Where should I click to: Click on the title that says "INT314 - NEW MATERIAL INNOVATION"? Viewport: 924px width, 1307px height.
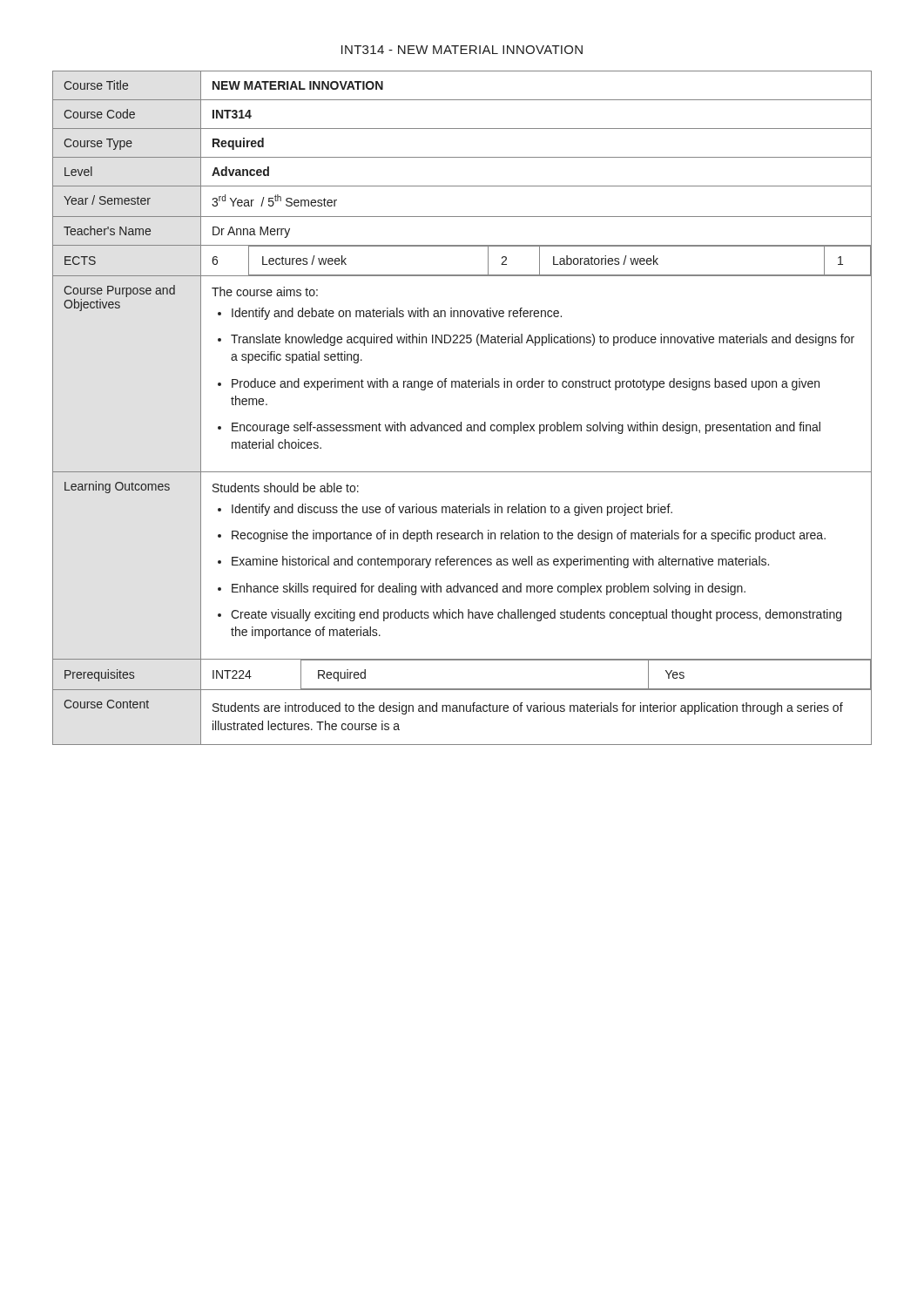[x=462, y=49]
